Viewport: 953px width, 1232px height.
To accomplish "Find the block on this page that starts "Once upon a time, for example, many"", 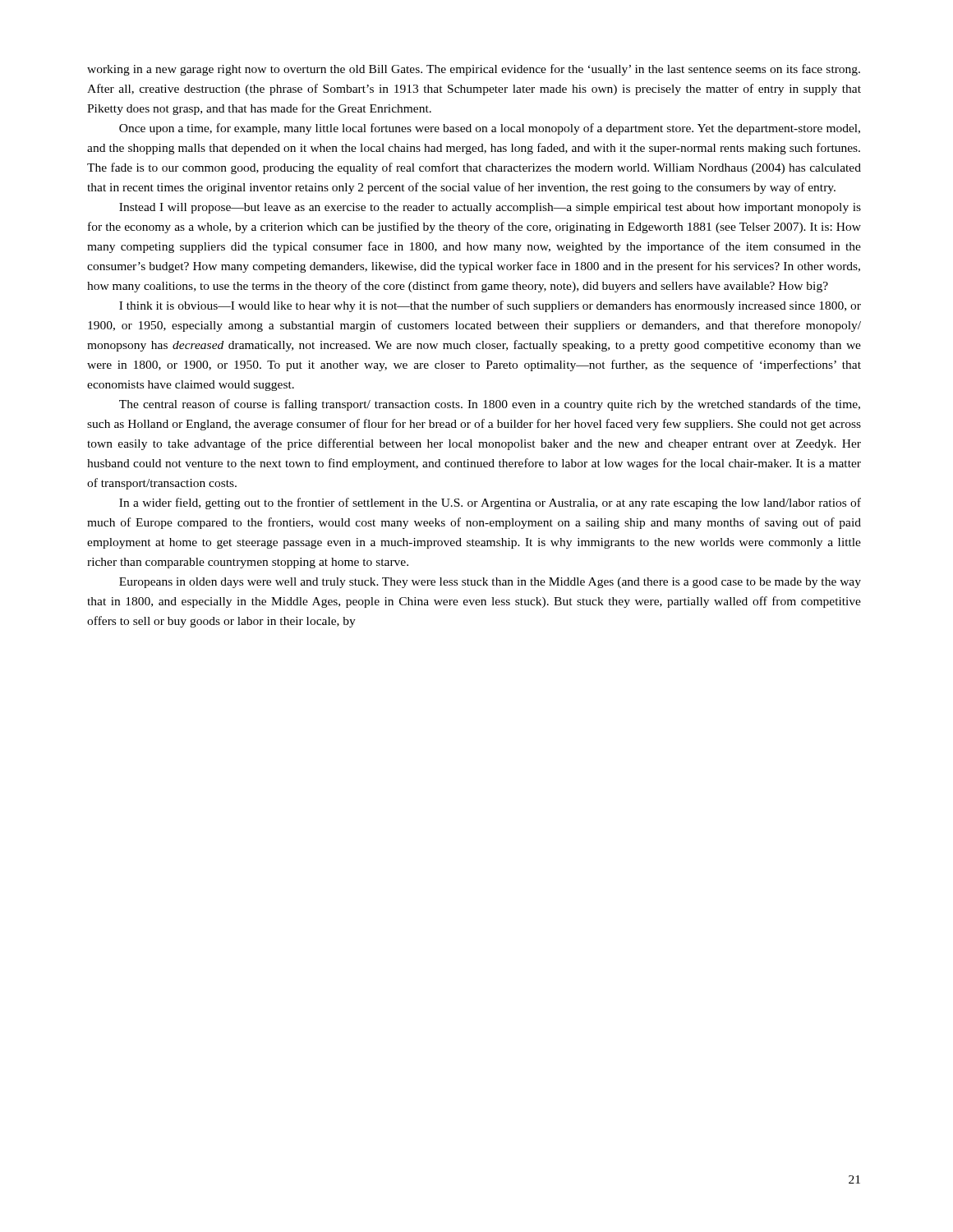I will [474, 158].
